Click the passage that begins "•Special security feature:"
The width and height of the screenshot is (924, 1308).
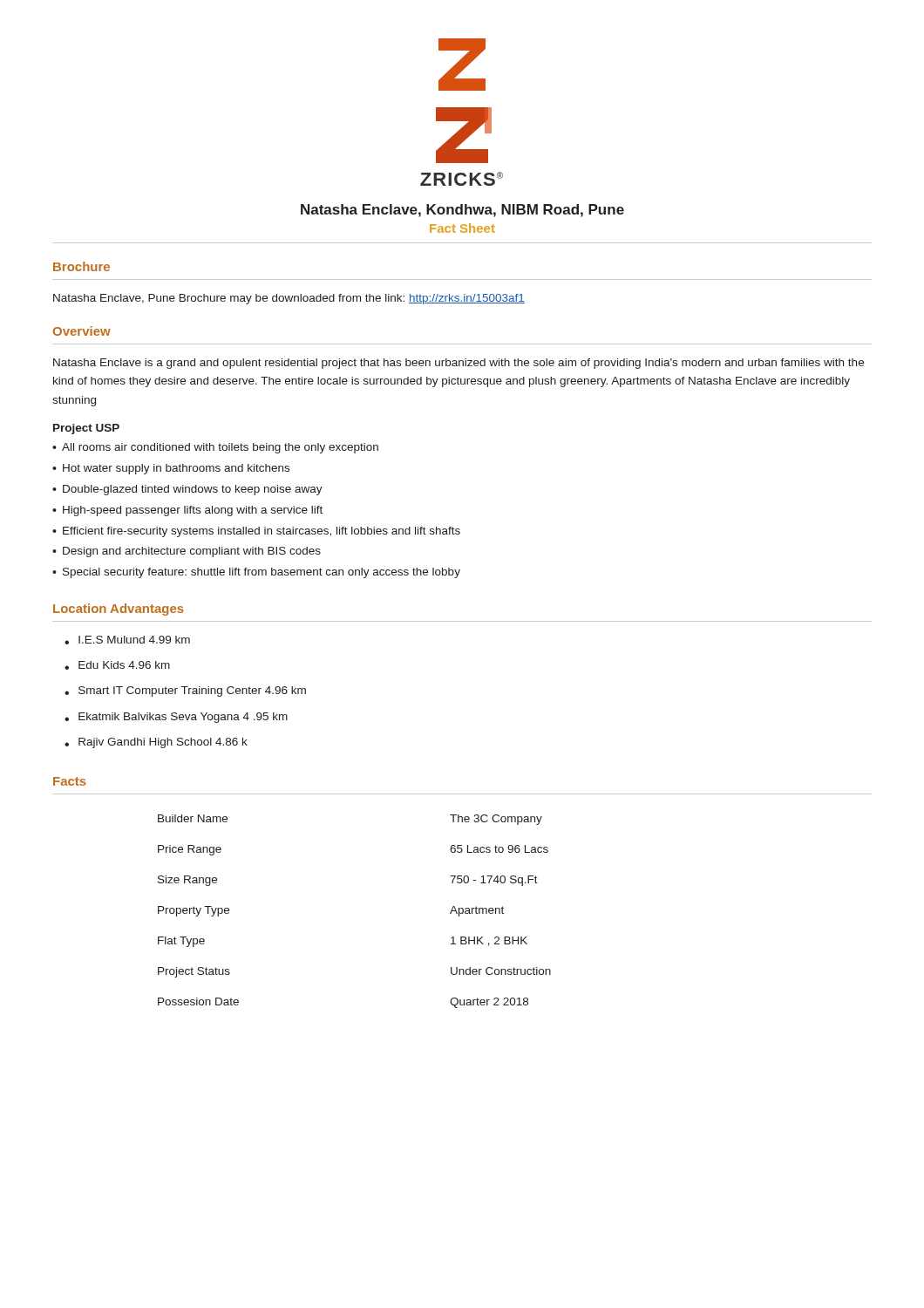[256, 573]
